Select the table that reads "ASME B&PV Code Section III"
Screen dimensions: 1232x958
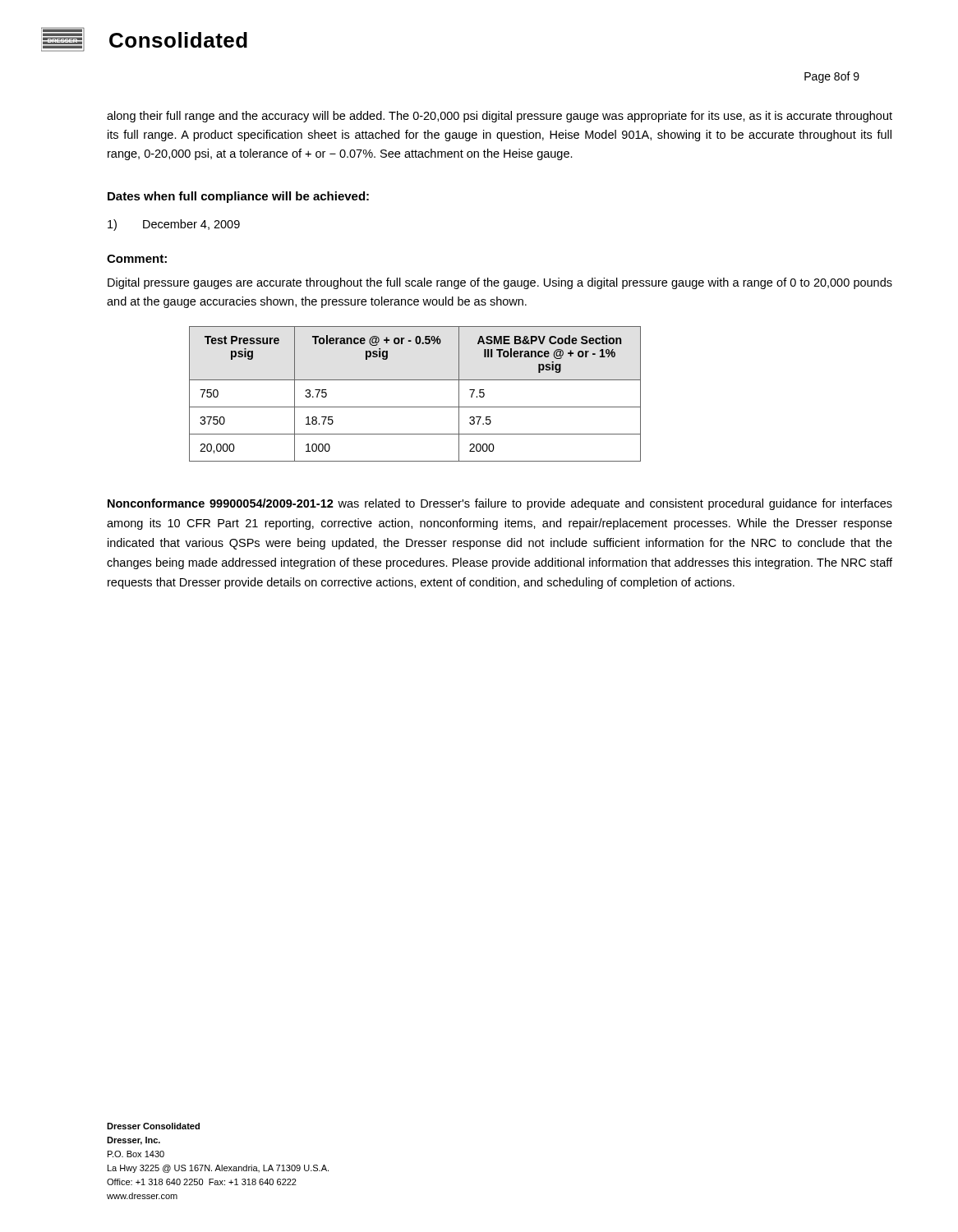[541, 394]
